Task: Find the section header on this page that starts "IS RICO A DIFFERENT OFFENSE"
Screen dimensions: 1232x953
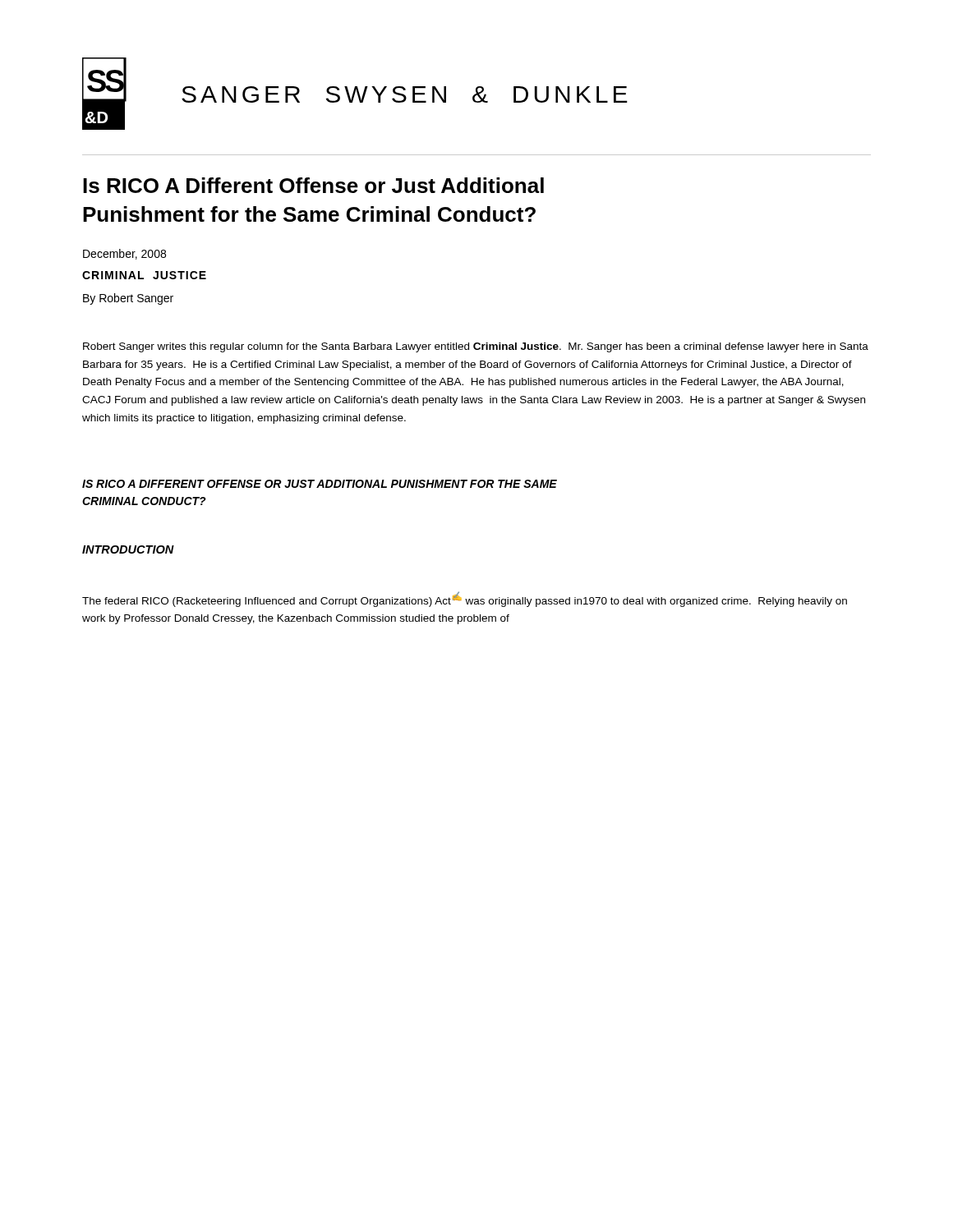Action: 319,492
